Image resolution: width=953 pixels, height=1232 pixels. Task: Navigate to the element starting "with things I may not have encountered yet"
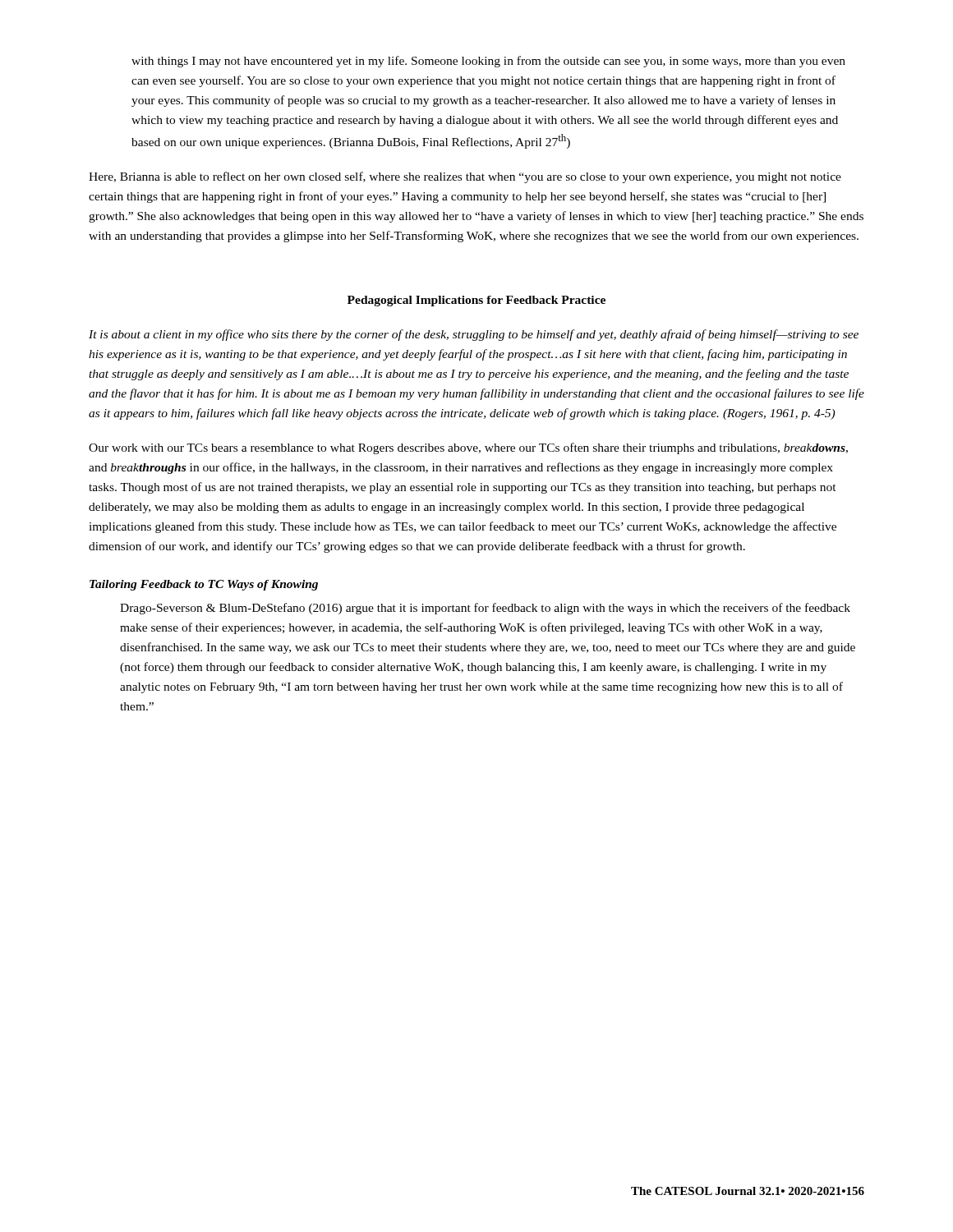pyautogui.click(x=488, y=101)
